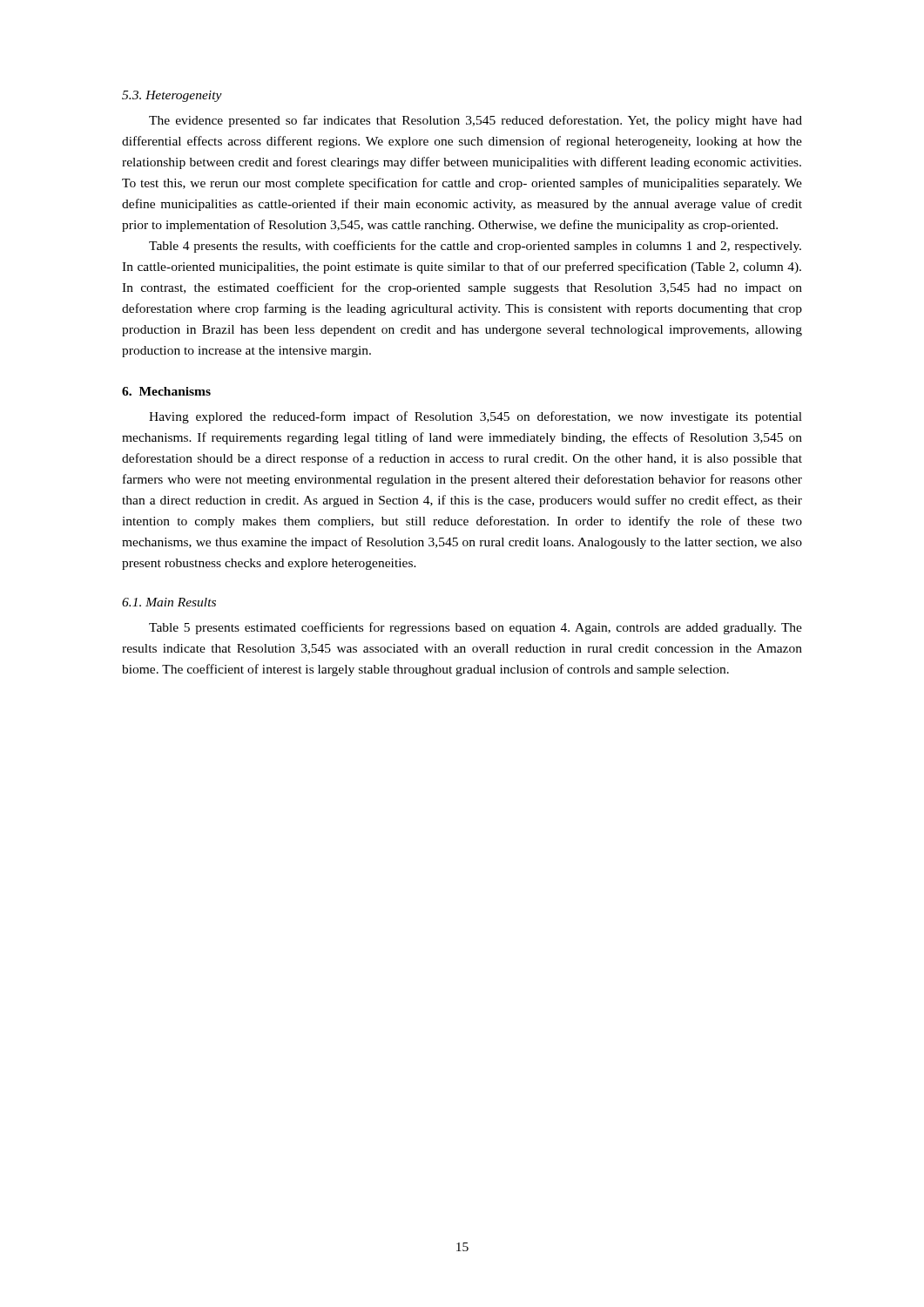The width and height of the screenshot is (924, 1307).
Task: Find the text block that reads "Table 5 presents"
Action: coord(462,649)
